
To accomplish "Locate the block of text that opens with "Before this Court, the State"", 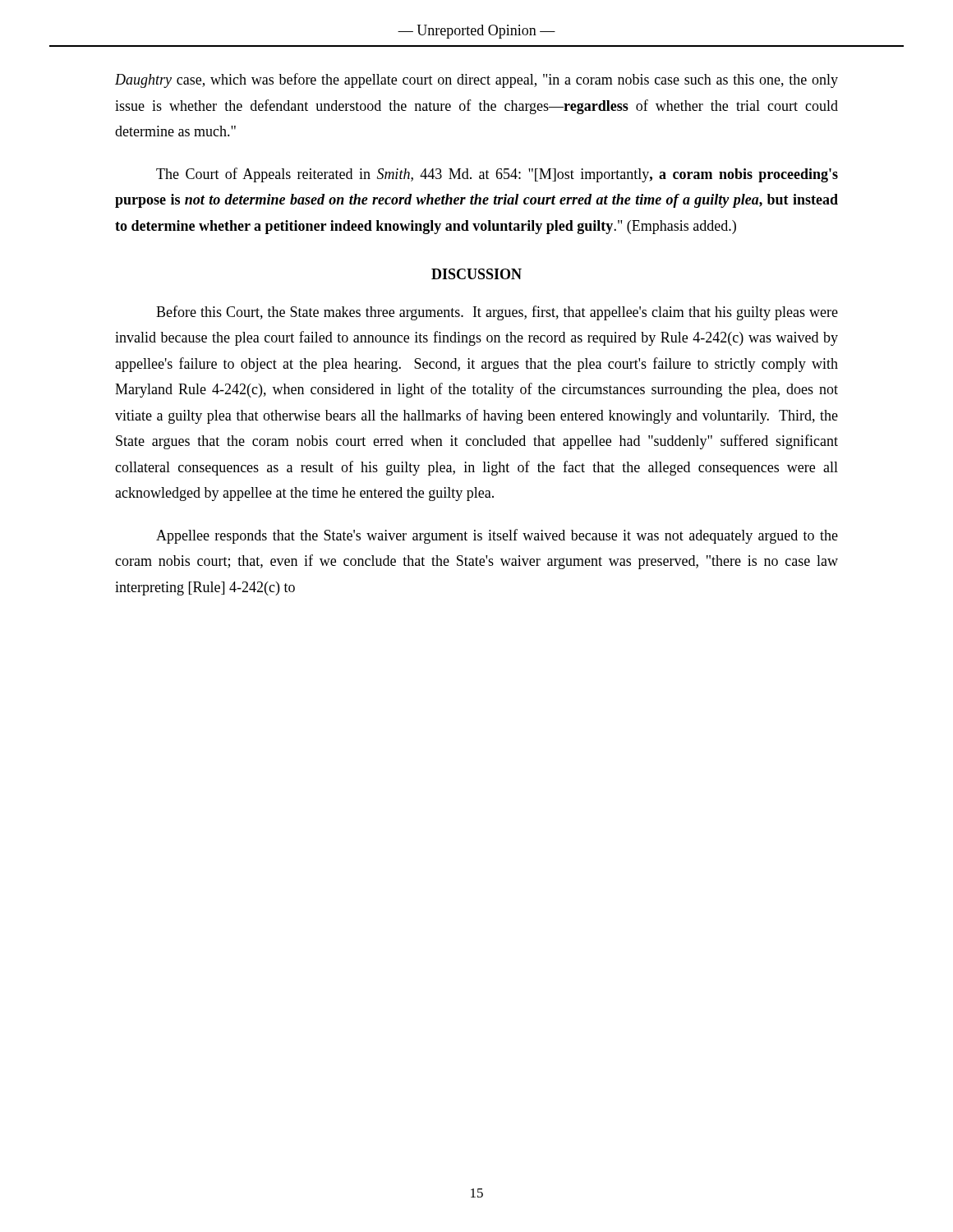I will point(476,403).
